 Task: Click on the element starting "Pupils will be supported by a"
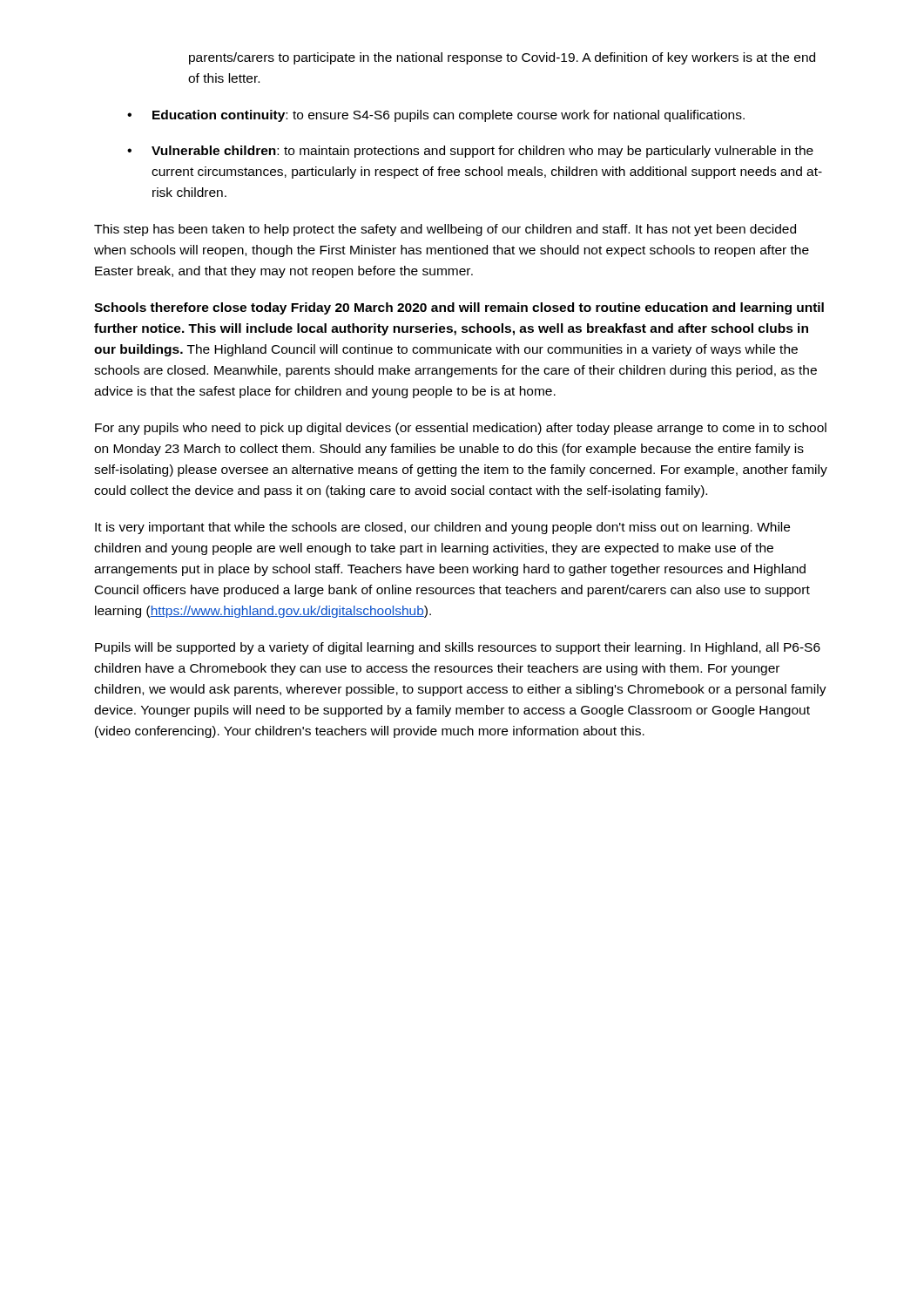pos(460,689)
